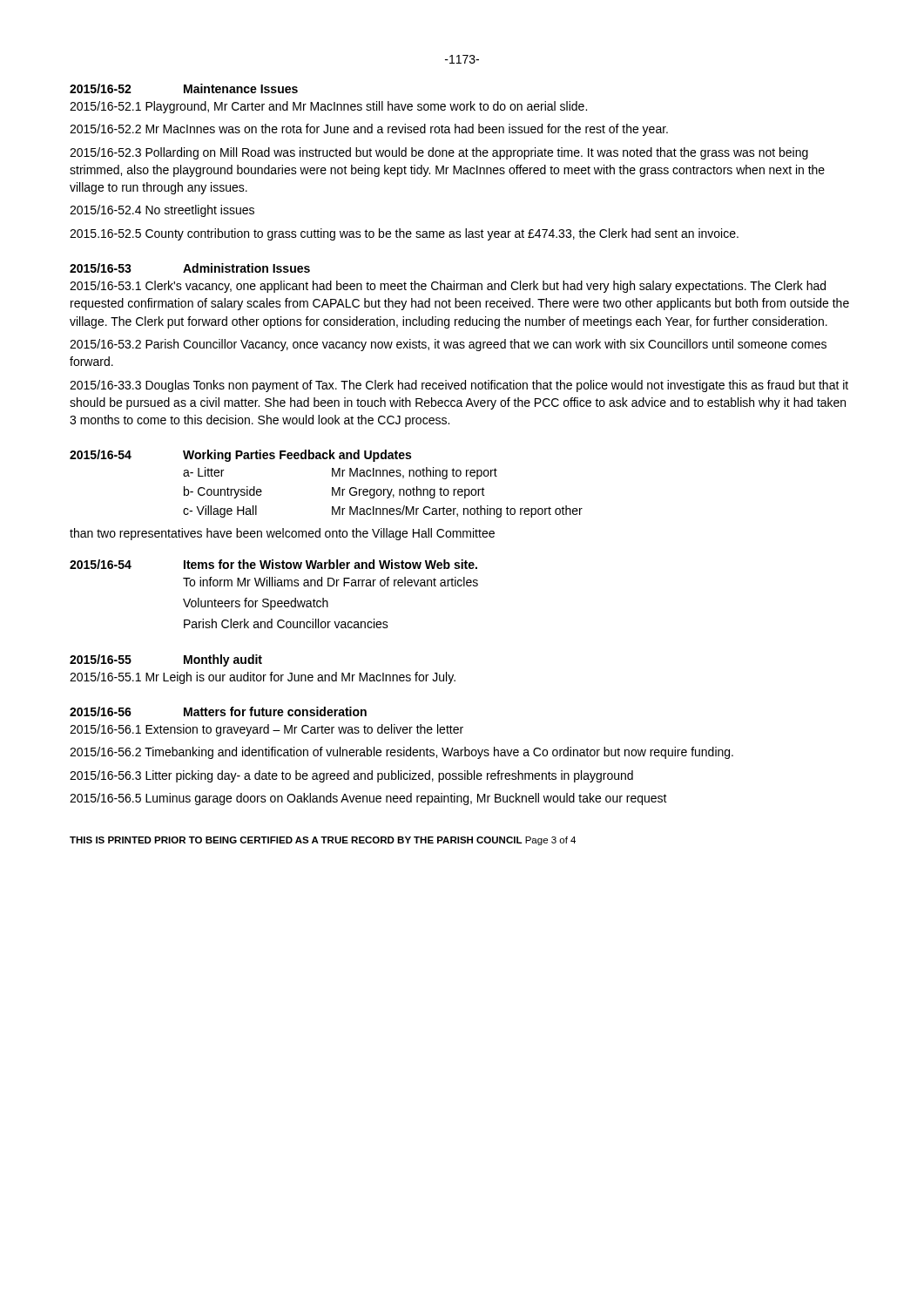Find the passage starting "2015/16-52.2 Mr MacInnes was"

click(369, 129)
